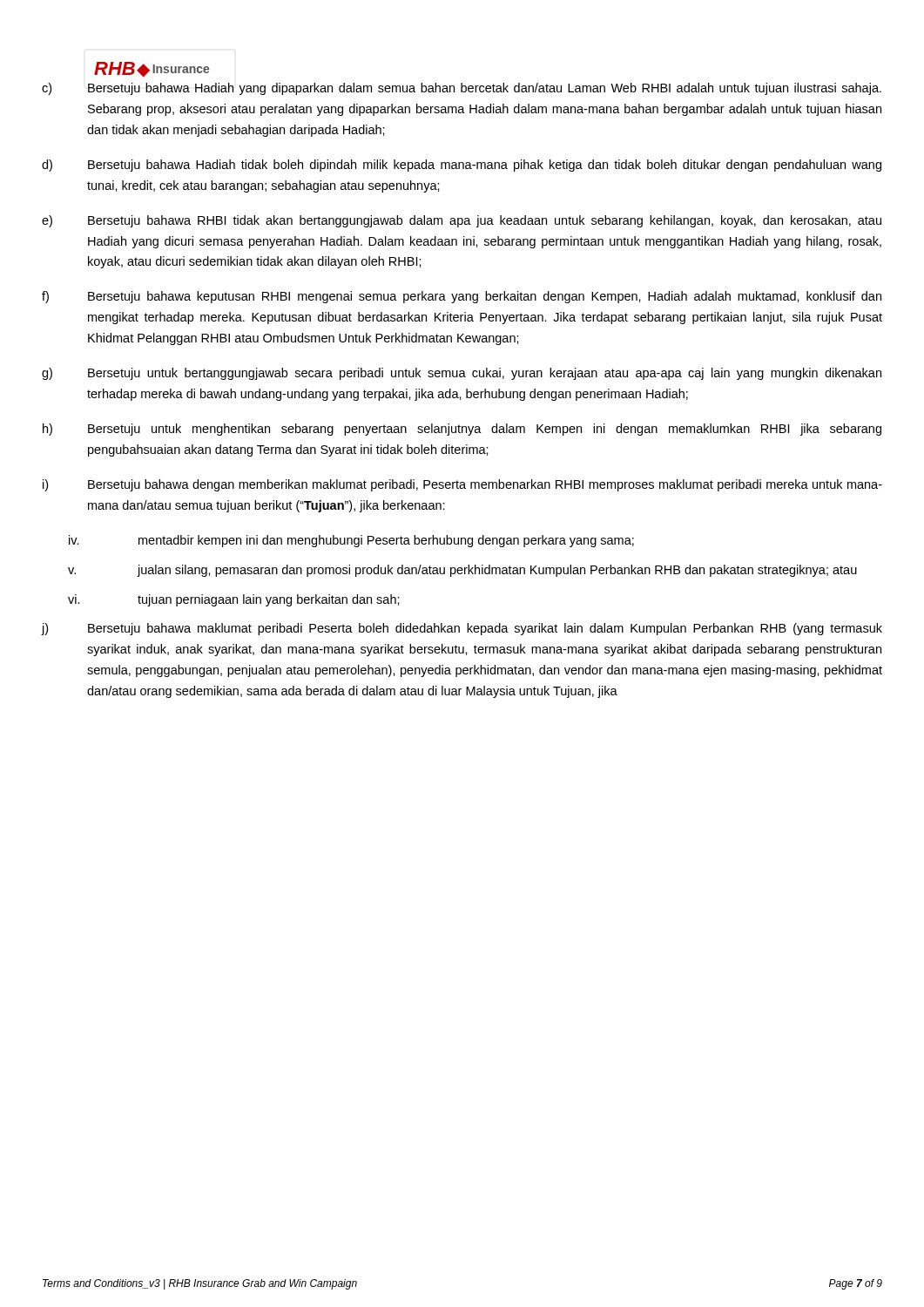Viewport: 924px width, 1307px height.
Task: Point to the block beginning "f) Bersetuju bahawa keputusan RHBI mengenai semua perkara"
Action: pyautogui.click(x=462, y=318)
